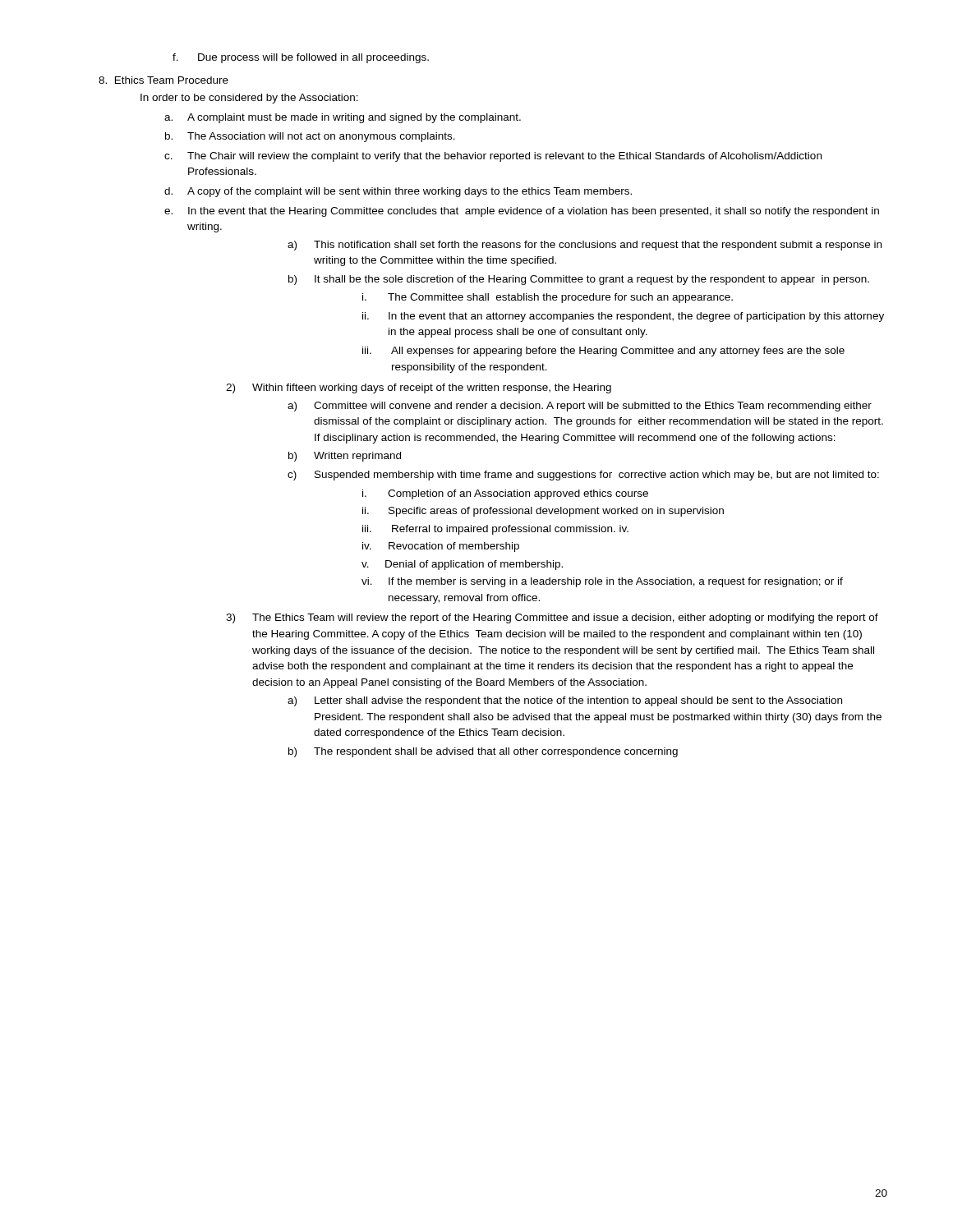
Task: Where is the passage that starts "e. In the event that the Hearing Committee"?
Action: (526, 218)
